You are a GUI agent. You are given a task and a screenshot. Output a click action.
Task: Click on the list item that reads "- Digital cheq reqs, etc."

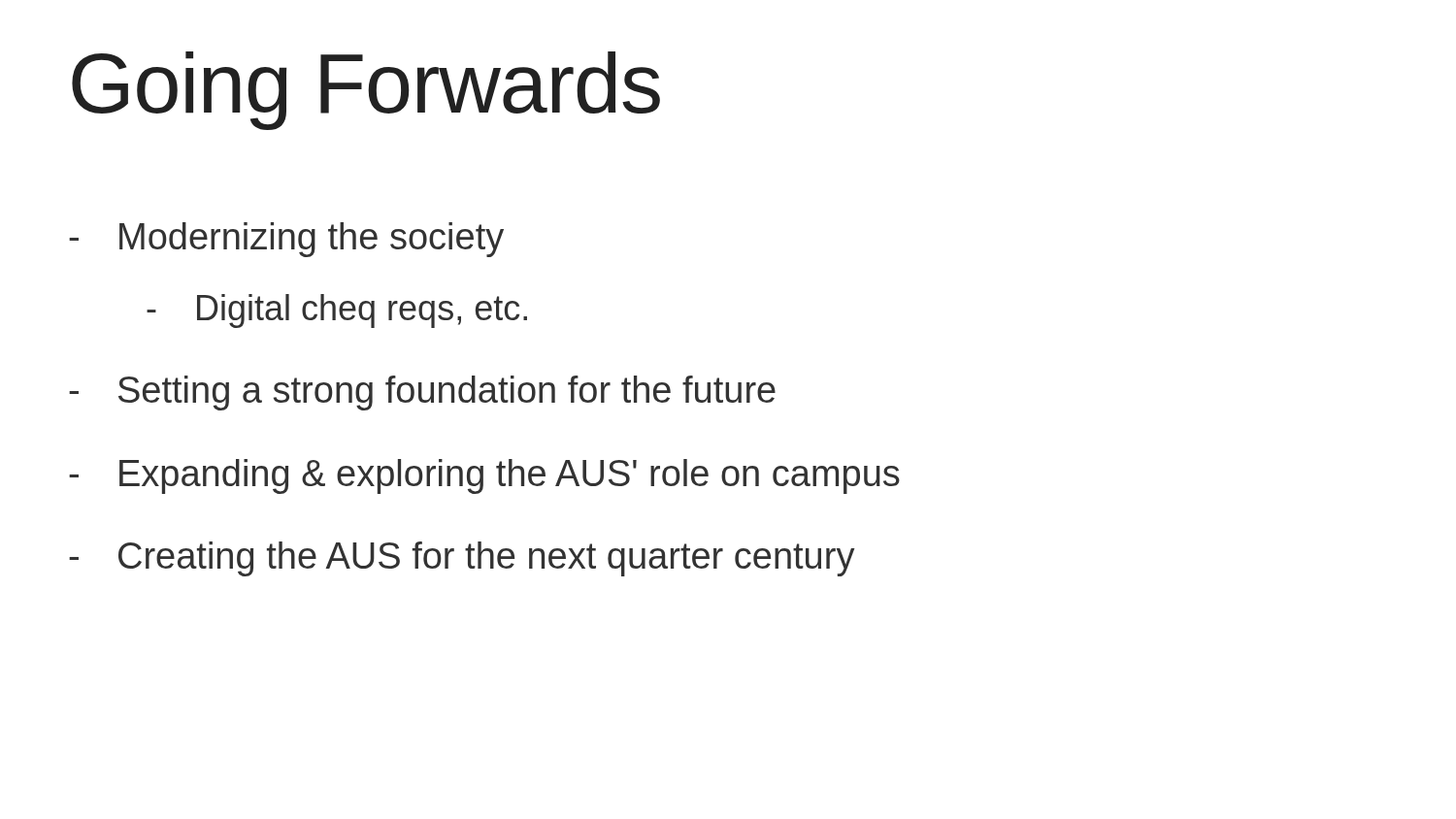pyautogui.click(x=338, y=309)
